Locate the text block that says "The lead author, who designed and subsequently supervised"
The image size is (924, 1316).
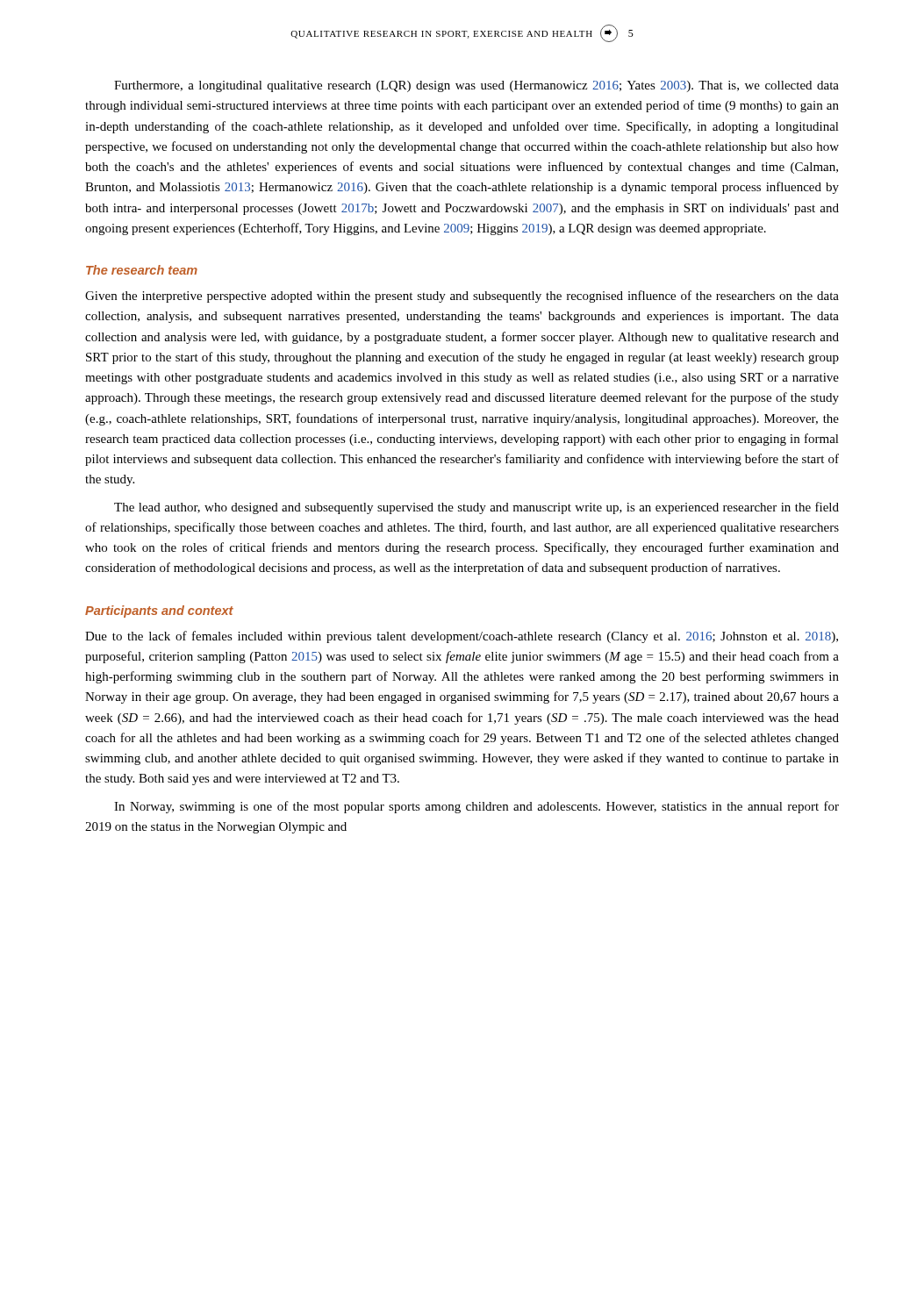point(462,538)
